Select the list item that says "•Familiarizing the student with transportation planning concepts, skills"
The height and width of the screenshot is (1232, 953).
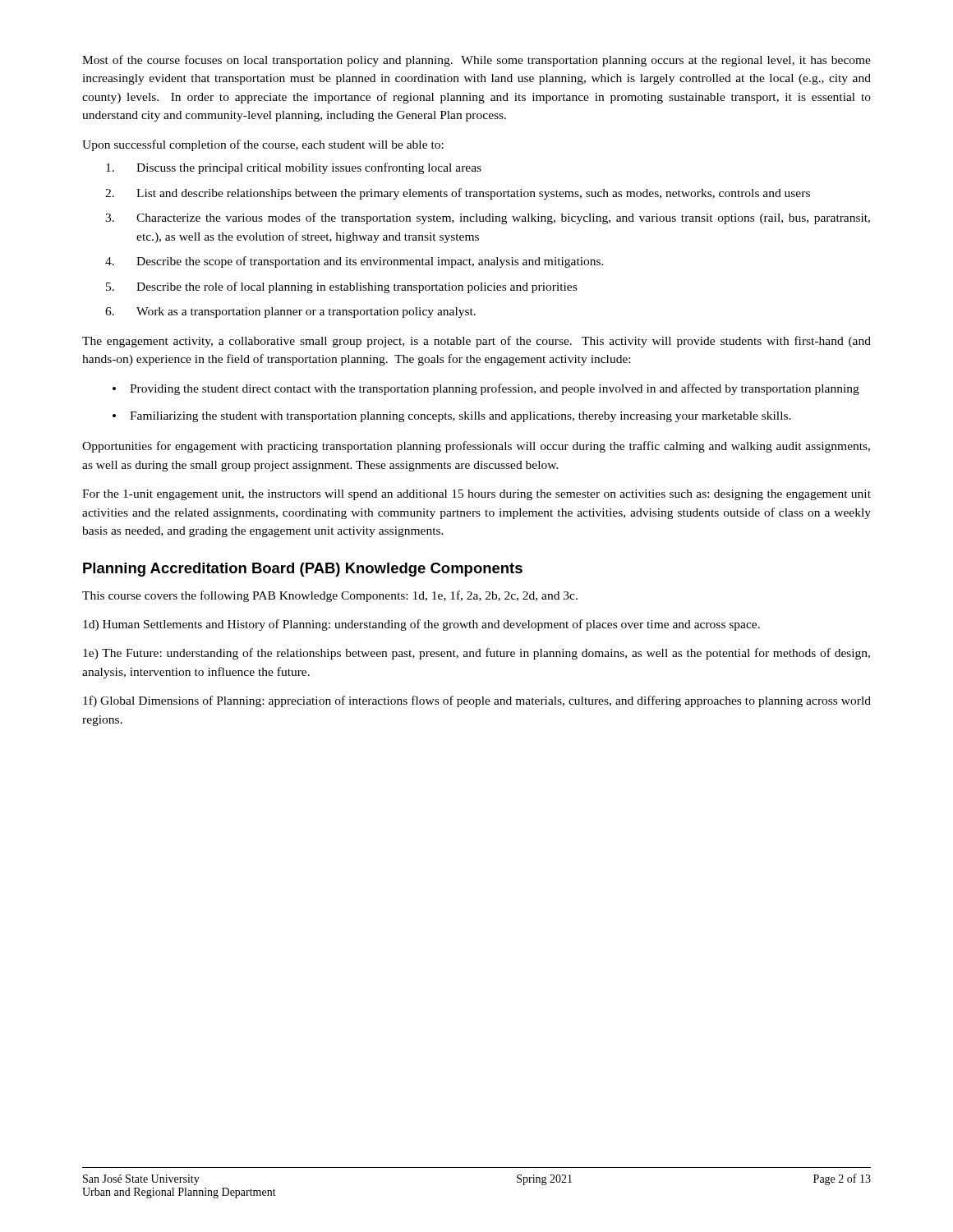pyautogui.click(x=476, y=417)
